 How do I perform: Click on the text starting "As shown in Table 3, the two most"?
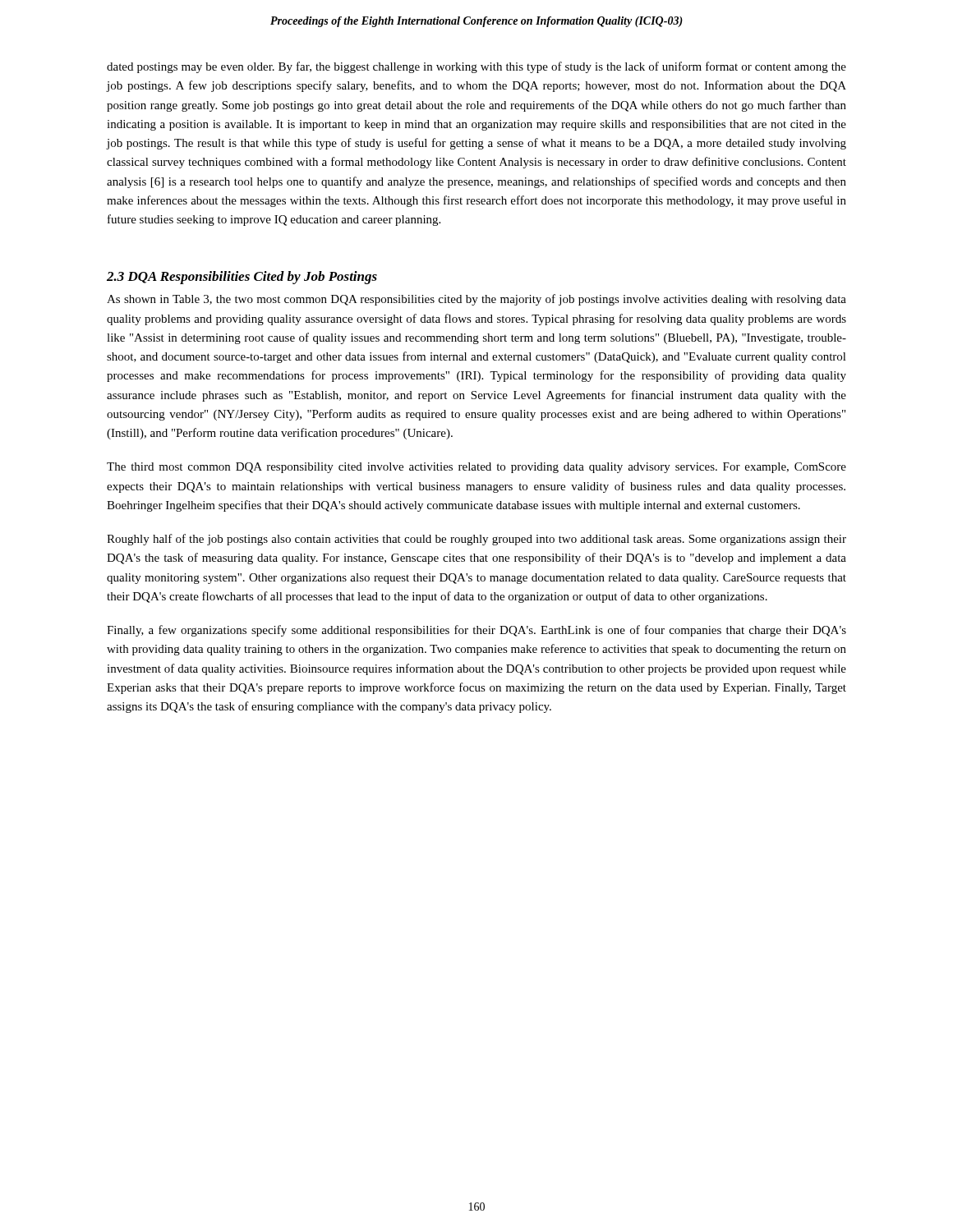pyautogui.click(x=476, y=366)
